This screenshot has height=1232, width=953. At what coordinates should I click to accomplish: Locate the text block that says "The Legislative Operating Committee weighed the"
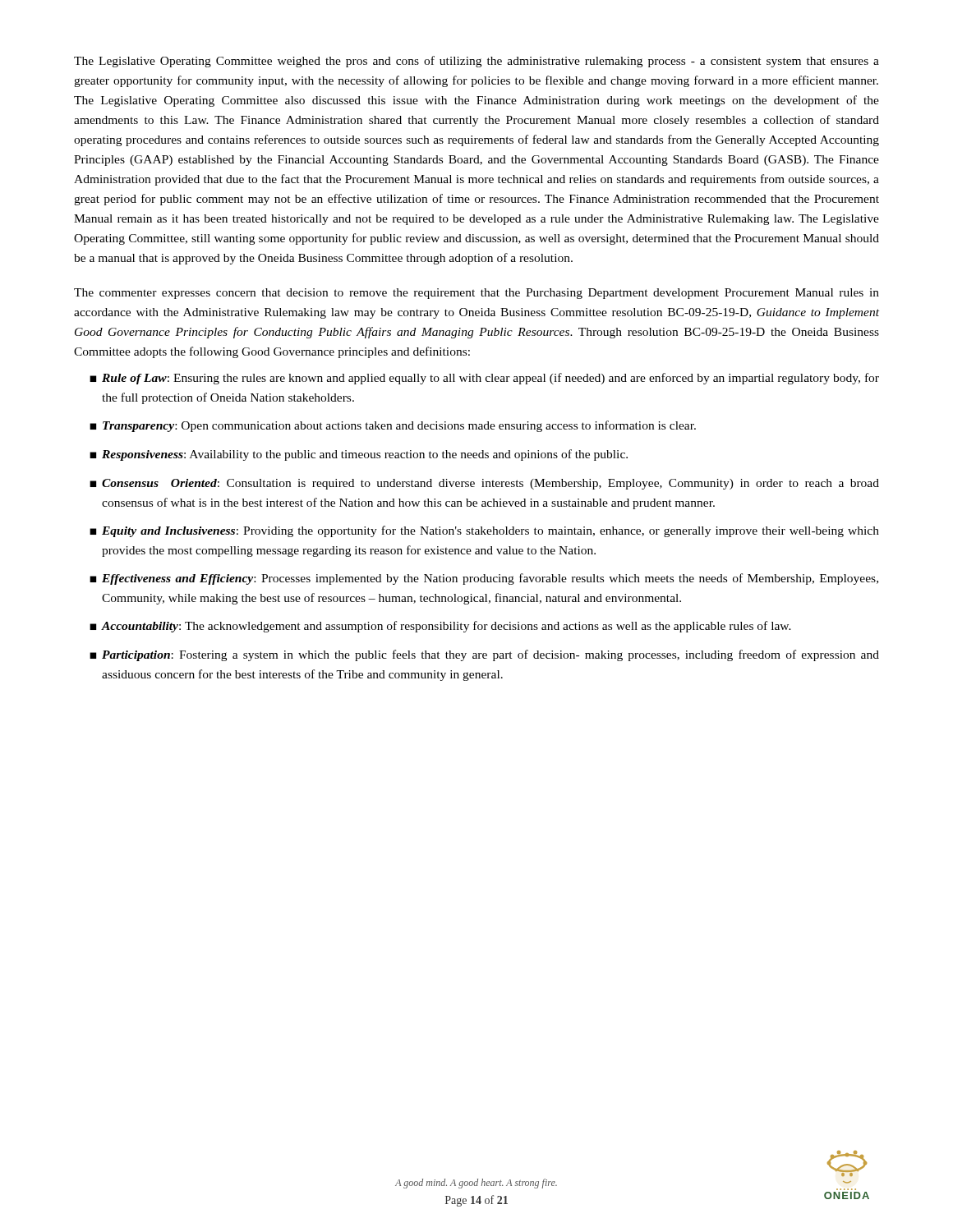click(x=476, y=159)
